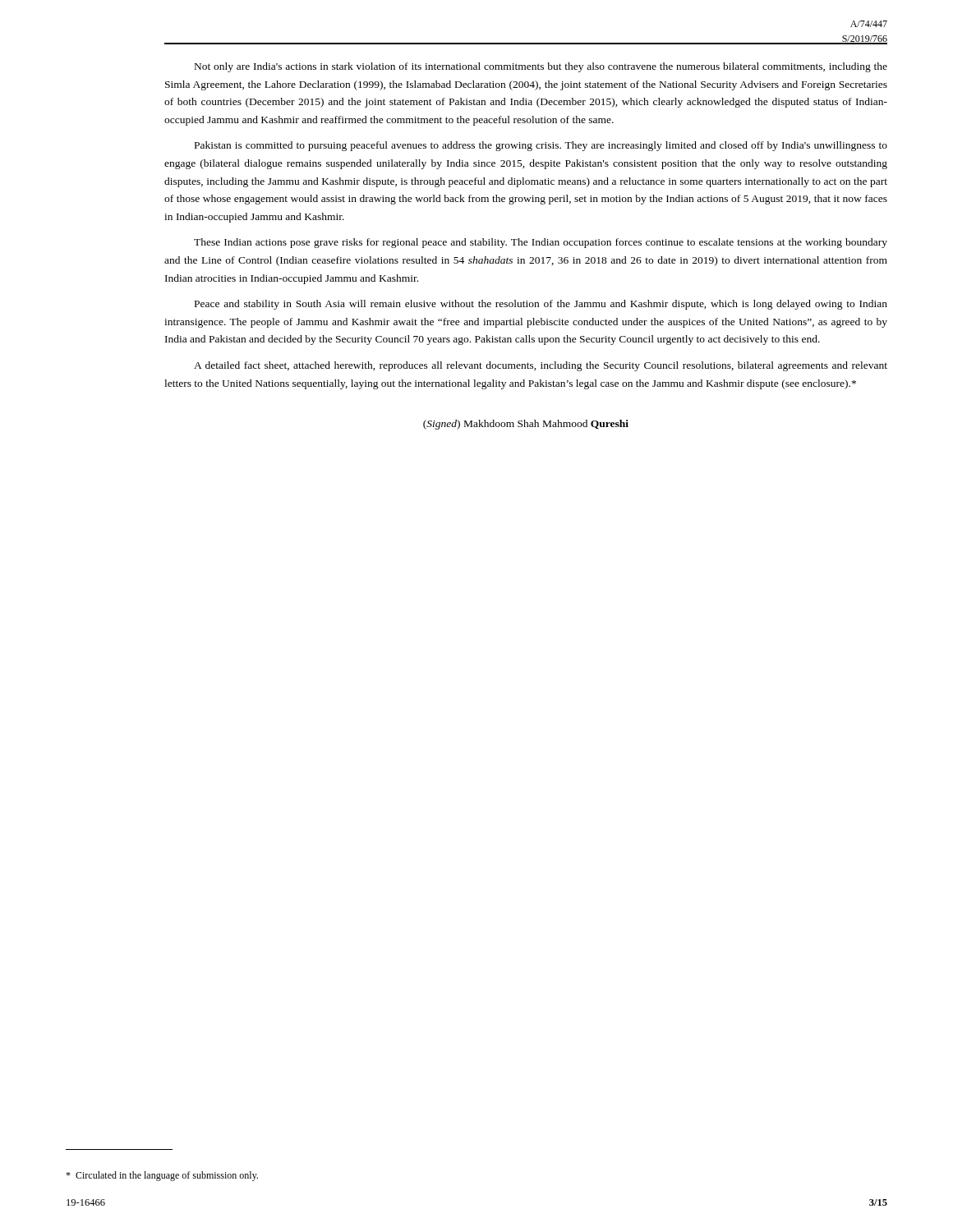Point to the region starting "Pakistan is committed to"
Viewport: 953px width, 1232px height.
pyautogui.click(x=526, y=181)
